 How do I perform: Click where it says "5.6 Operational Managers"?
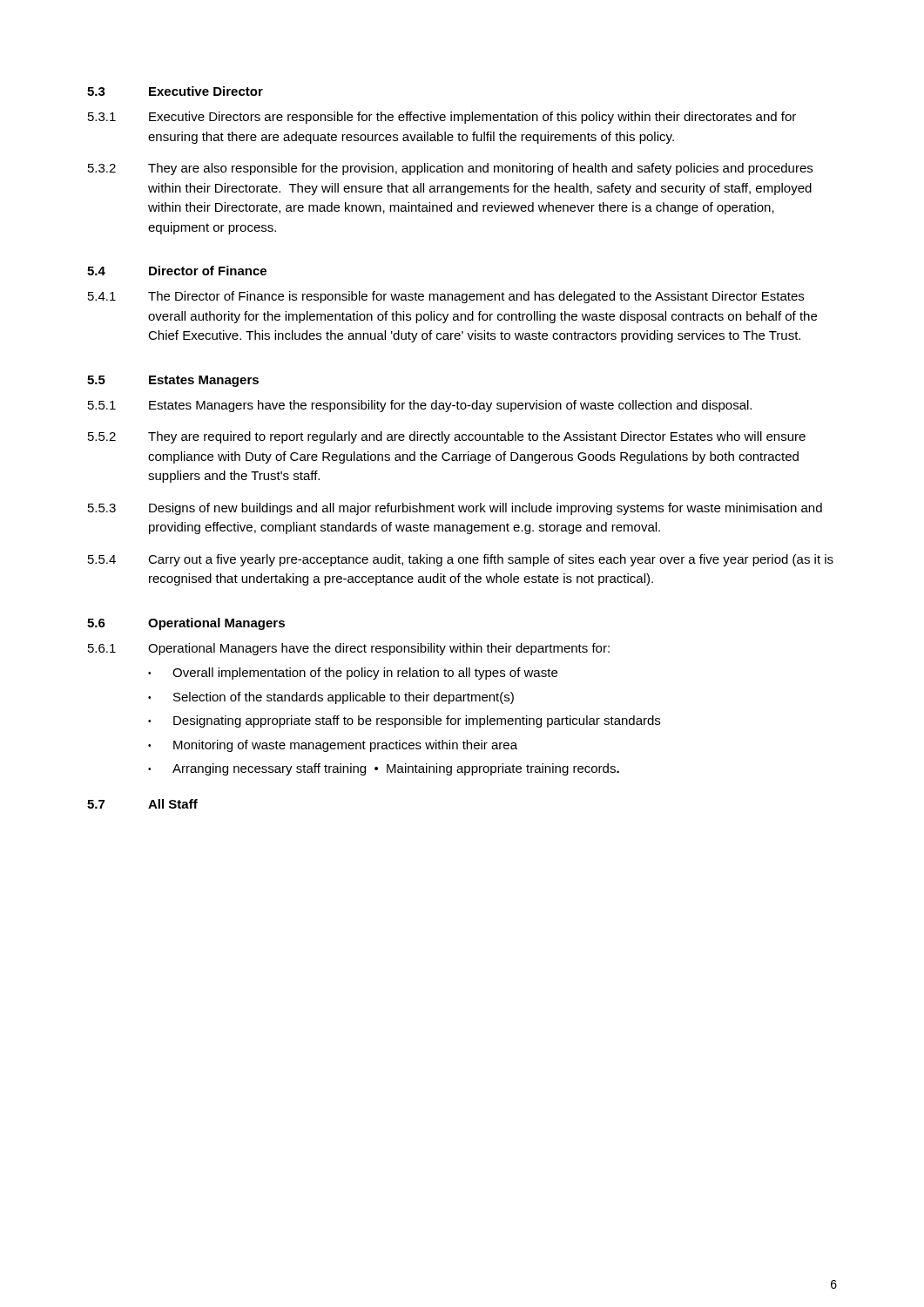(x=186, y=622)
